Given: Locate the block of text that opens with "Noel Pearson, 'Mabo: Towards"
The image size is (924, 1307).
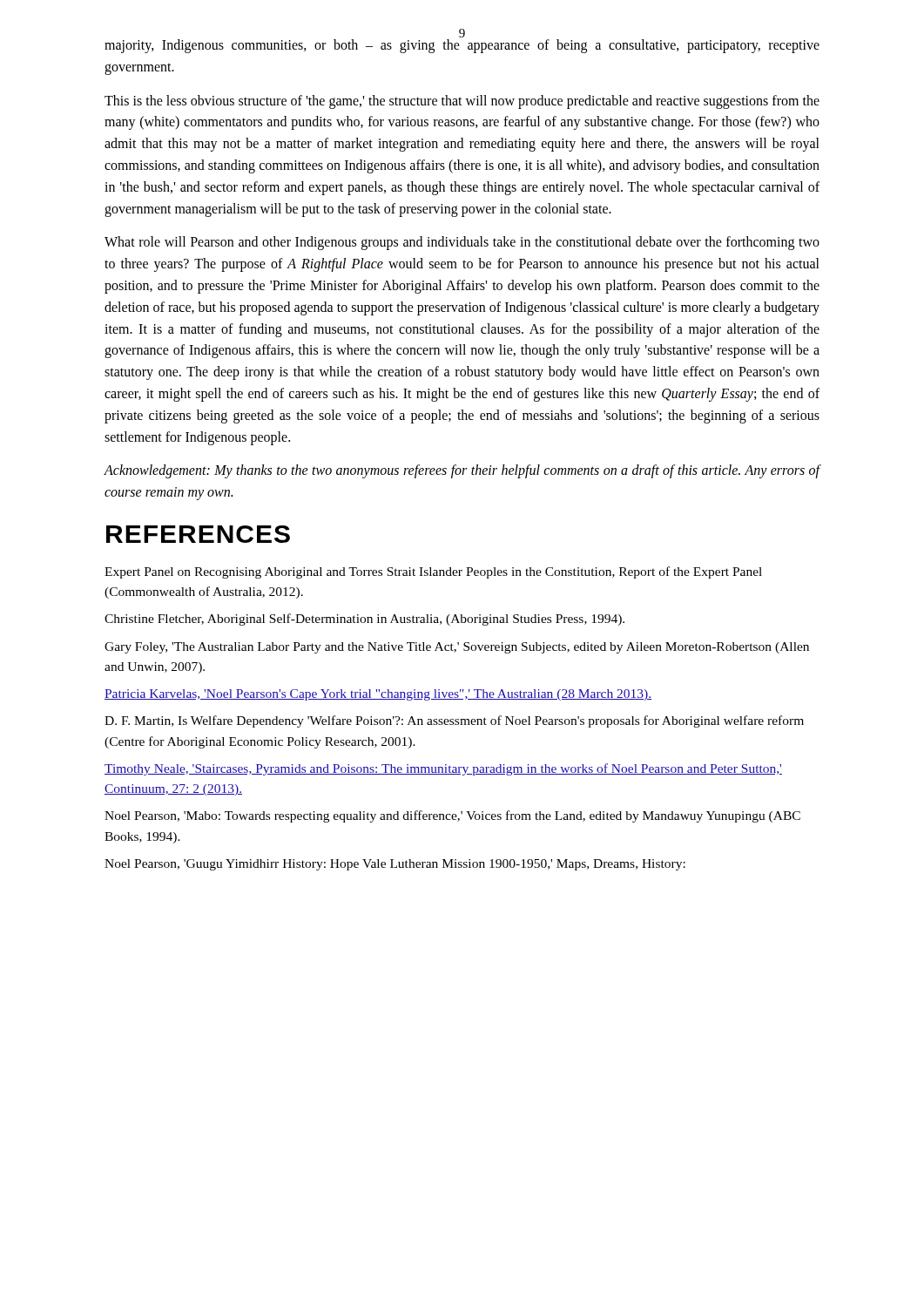Looking at the screenshot, I should pyautogui.click(x=462, y=826).
